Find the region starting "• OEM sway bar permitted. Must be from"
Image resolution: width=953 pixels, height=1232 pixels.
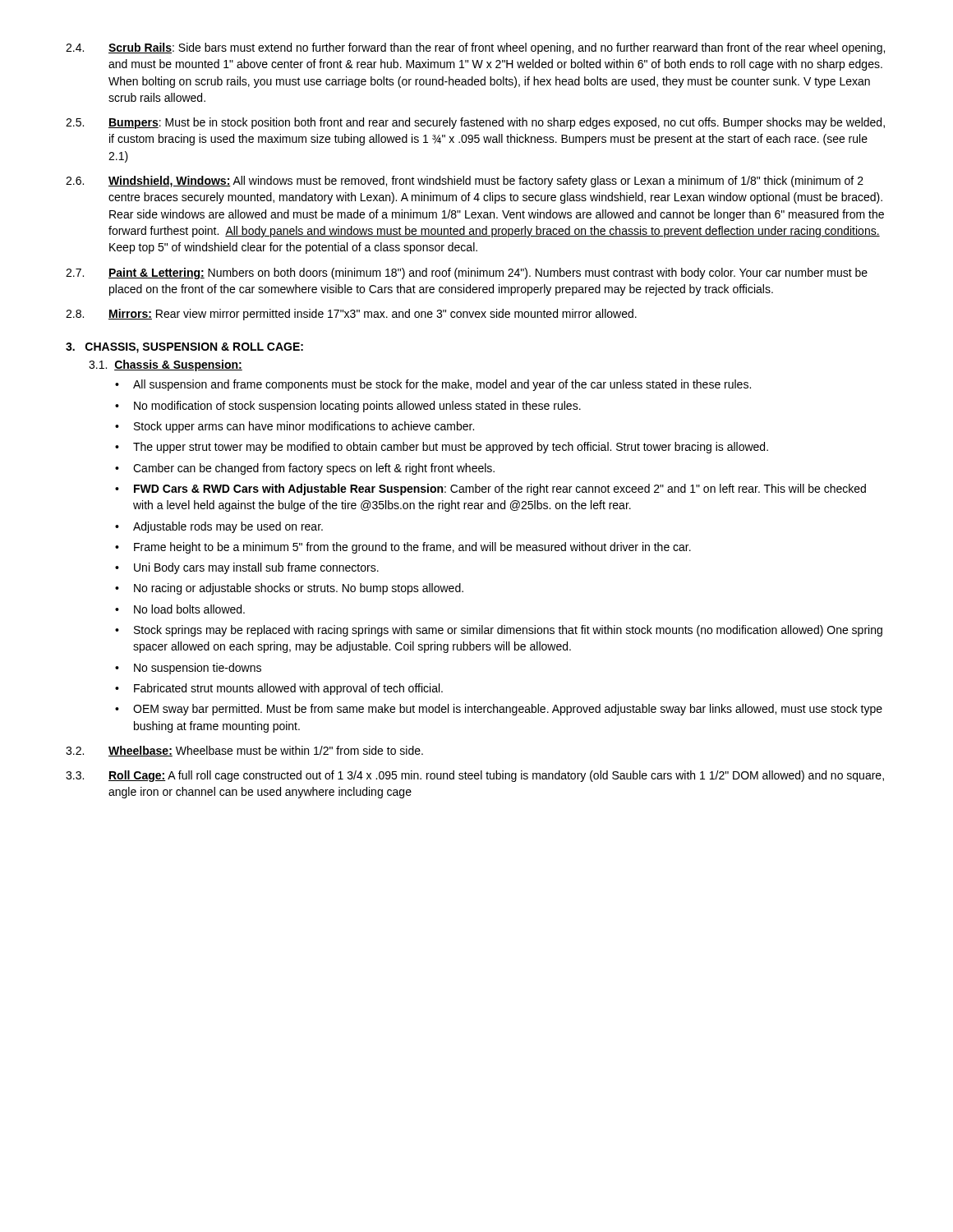click(501, 717)
